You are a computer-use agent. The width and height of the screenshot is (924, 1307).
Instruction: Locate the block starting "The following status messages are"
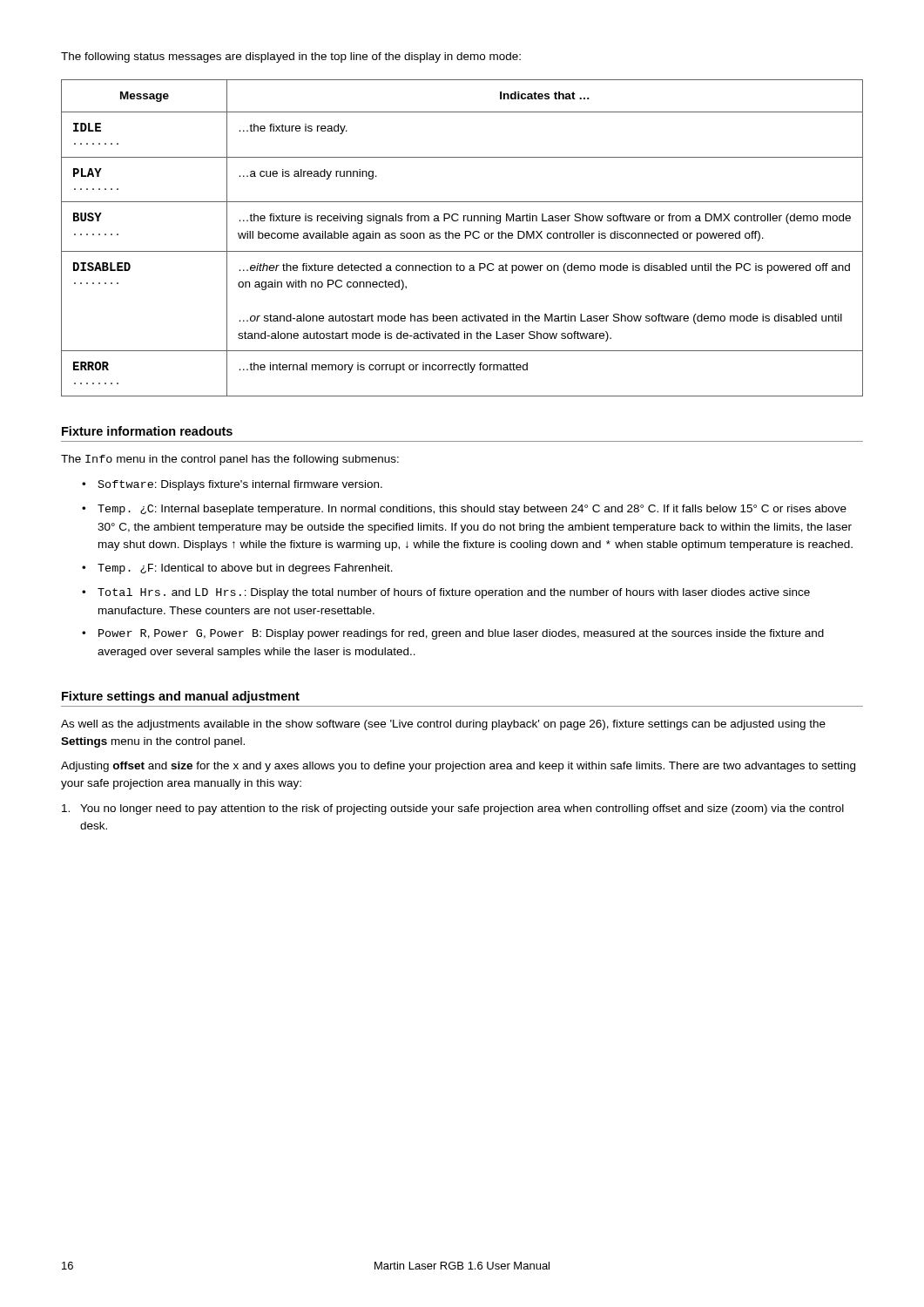[291, 56]
